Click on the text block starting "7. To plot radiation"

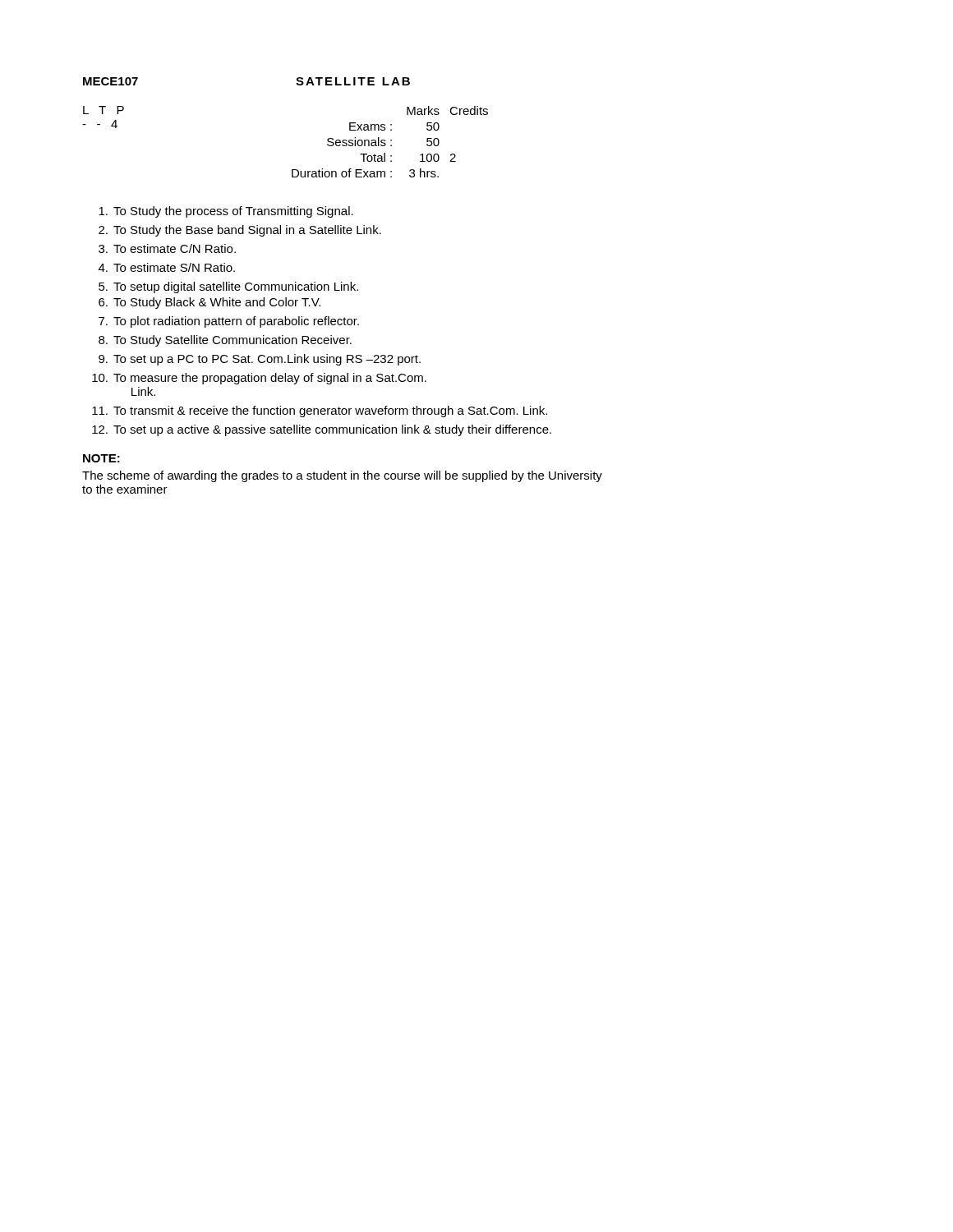(229, 322)
